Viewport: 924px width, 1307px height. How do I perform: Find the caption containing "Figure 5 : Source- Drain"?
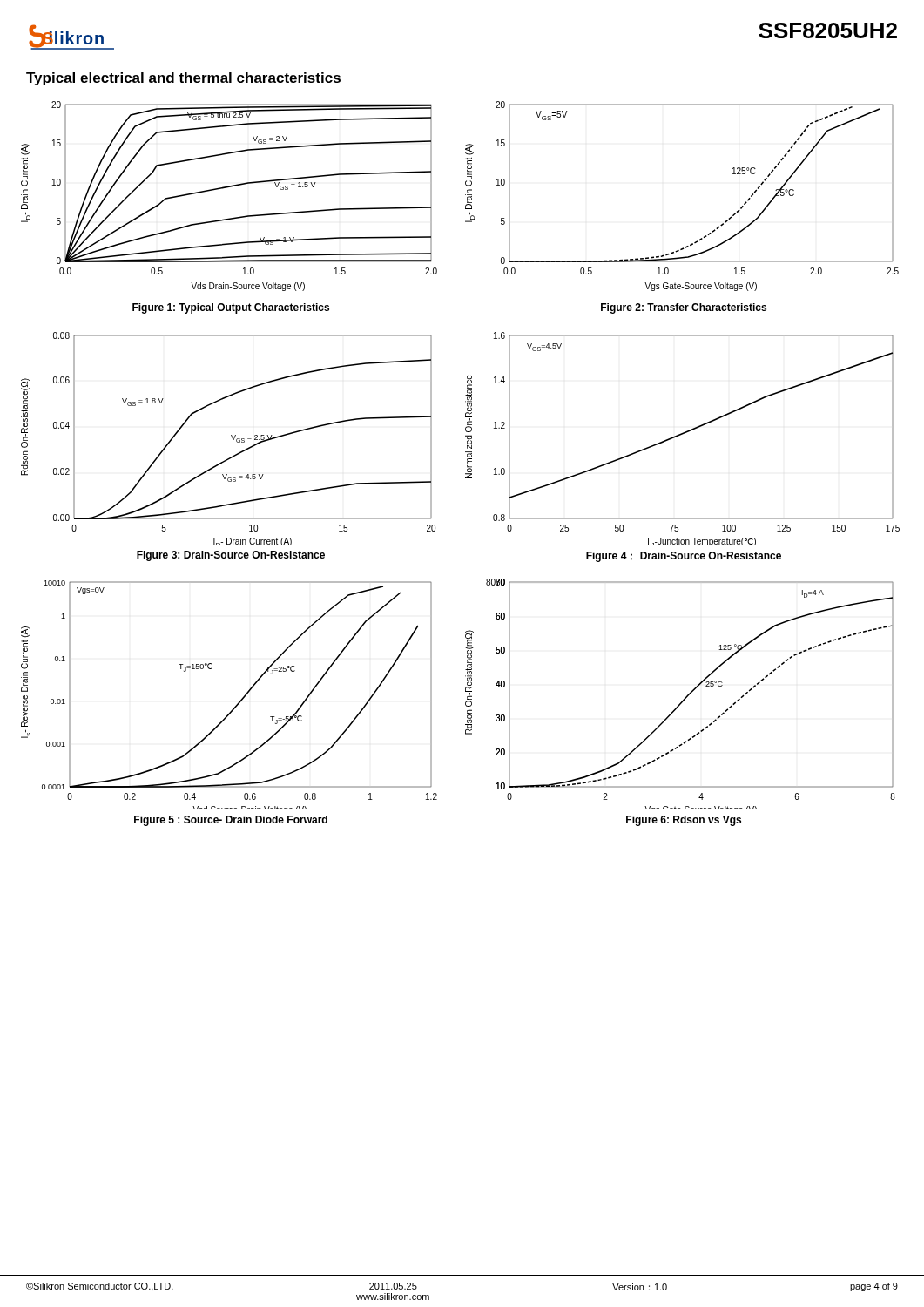[231, 820]
